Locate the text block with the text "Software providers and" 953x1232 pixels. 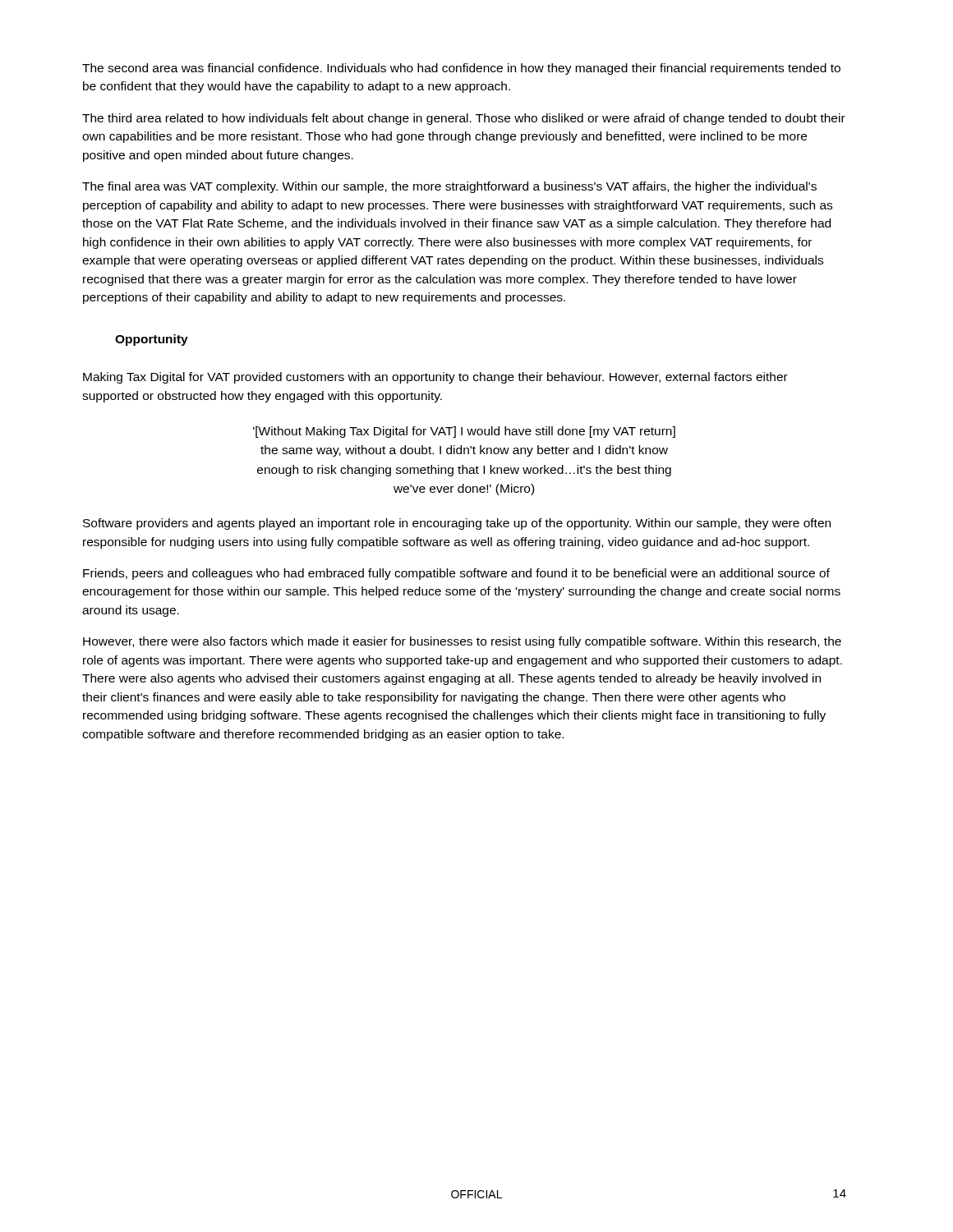tap(457, 532)
